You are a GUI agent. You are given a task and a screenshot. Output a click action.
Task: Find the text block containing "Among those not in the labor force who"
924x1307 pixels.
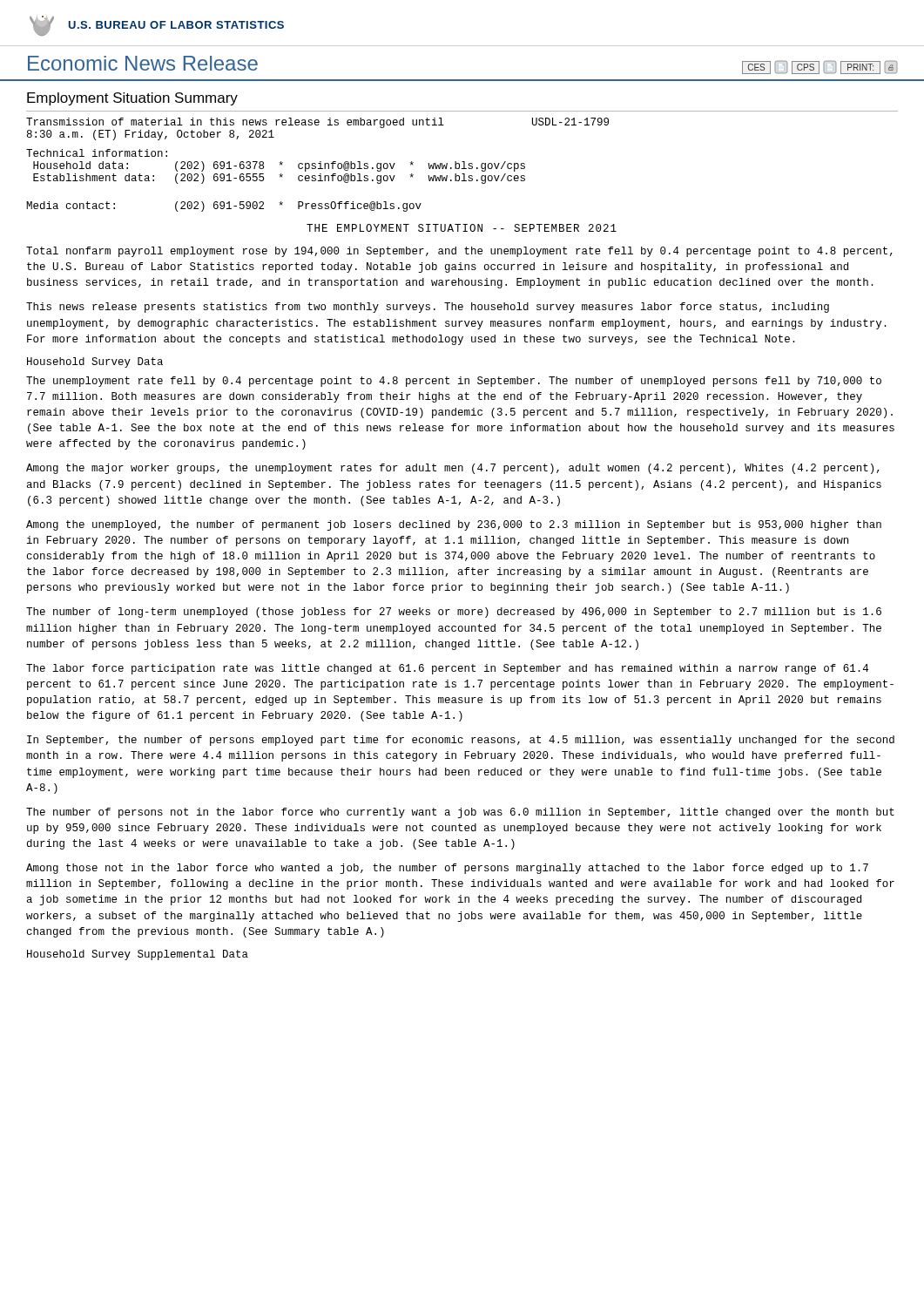pos(461,900)
